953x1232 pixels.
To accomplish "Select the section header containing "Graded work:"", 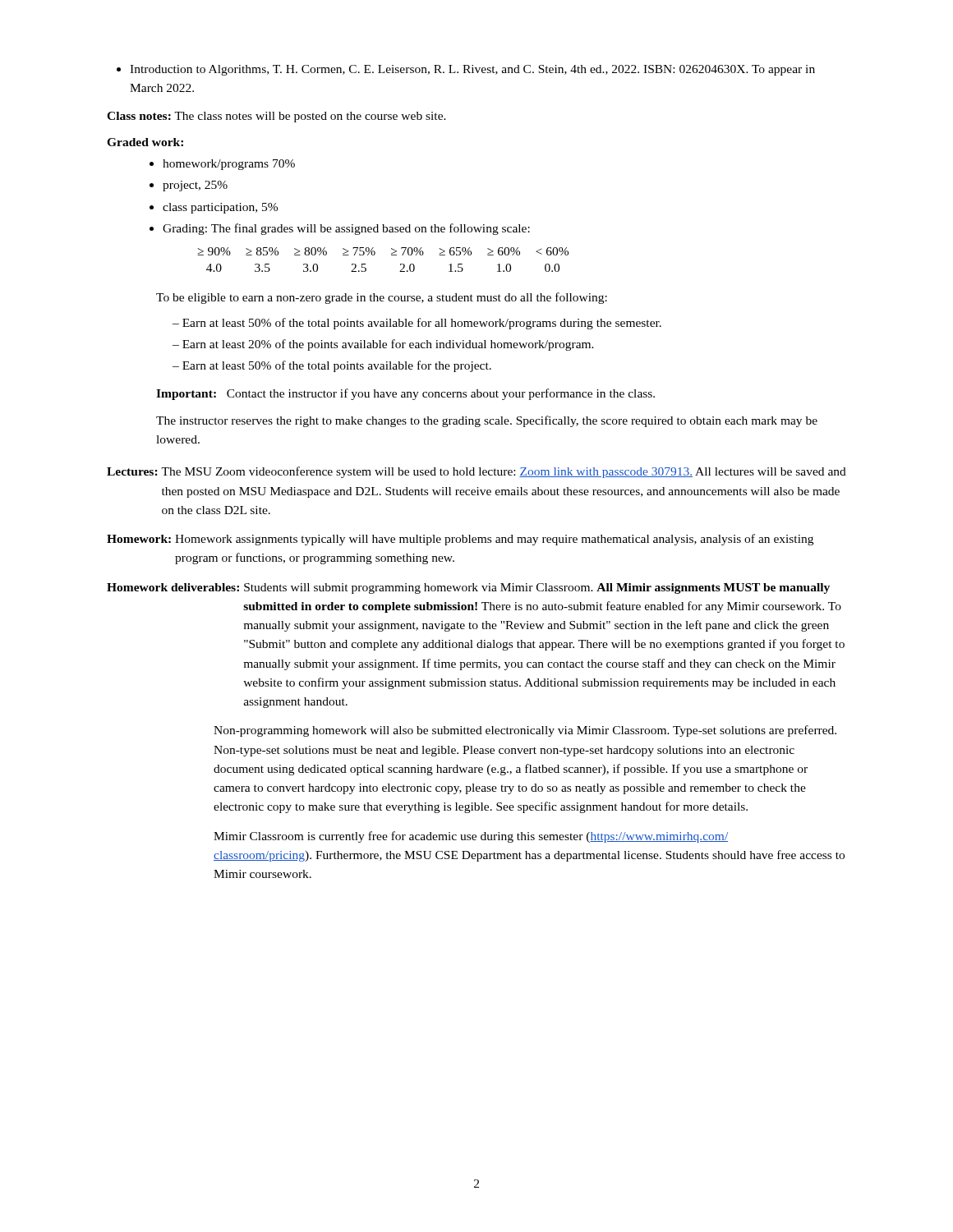I will click(146, 141).
